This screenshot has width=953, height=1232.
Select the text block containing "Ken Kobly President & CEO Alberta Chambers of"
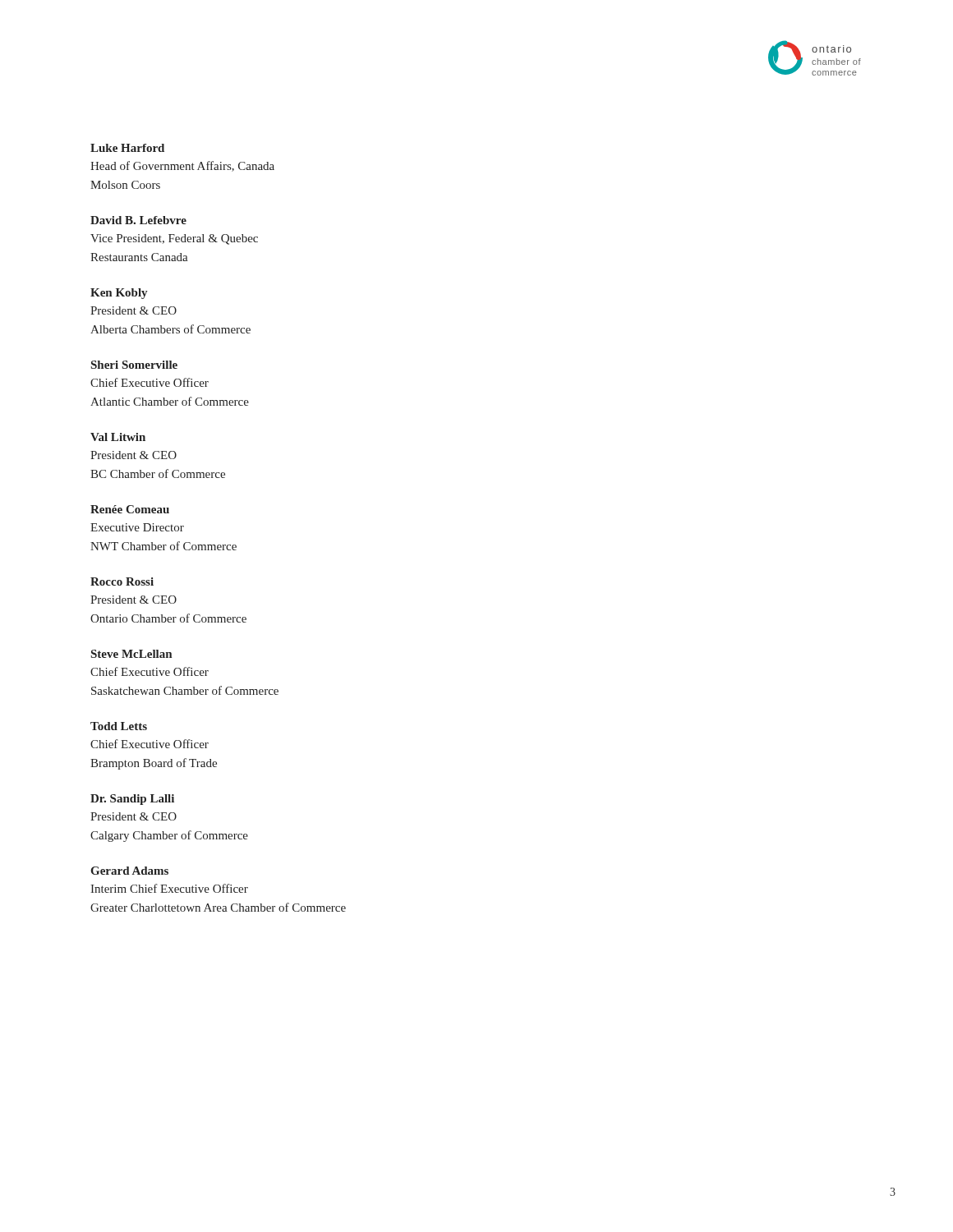click(x=119, y=294)
